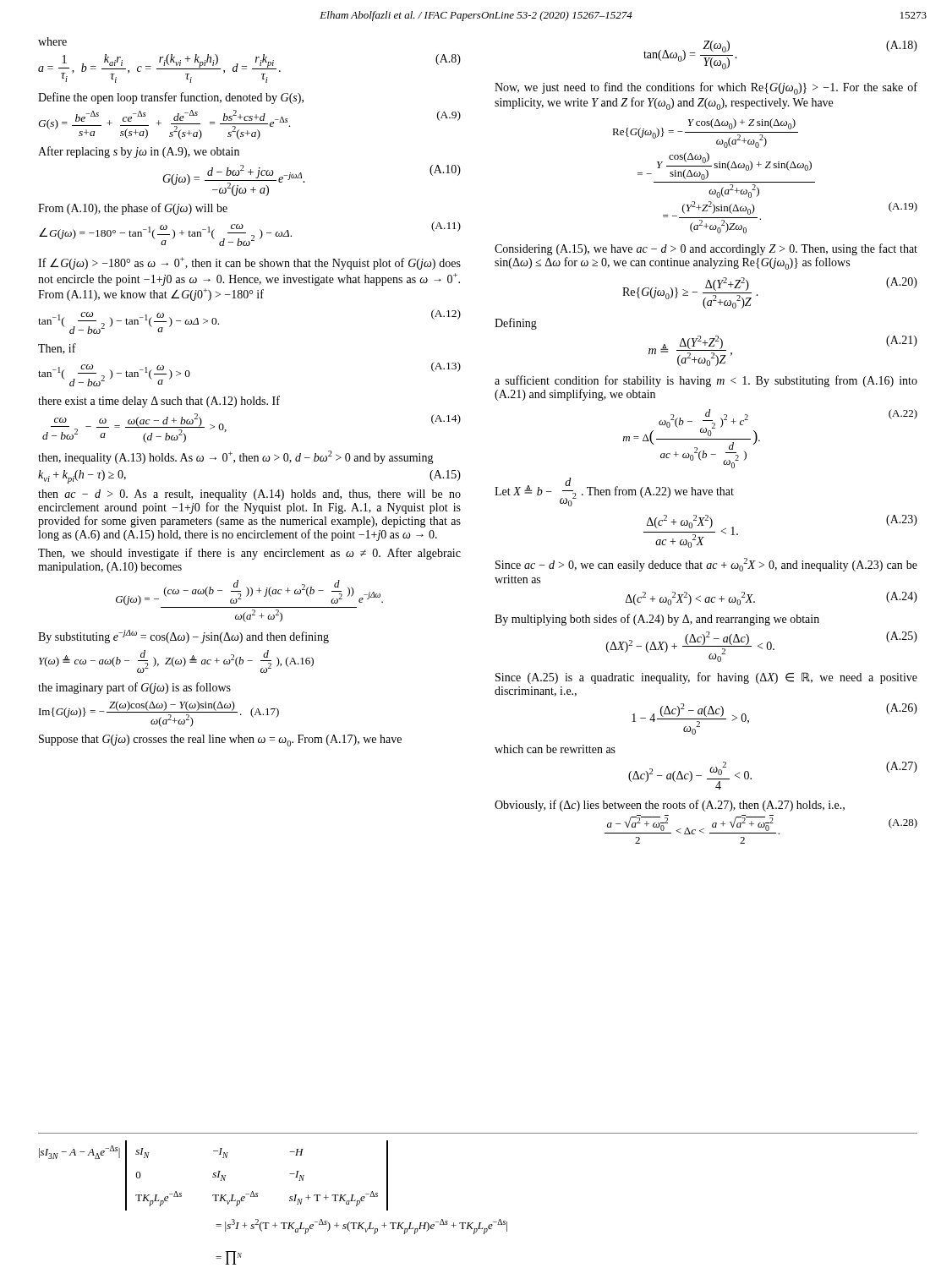Locate the element starting "which can be rewritten"
The height and width of the screenshot is (1268, 952).
pyautogui.click(x=555, y=749)
